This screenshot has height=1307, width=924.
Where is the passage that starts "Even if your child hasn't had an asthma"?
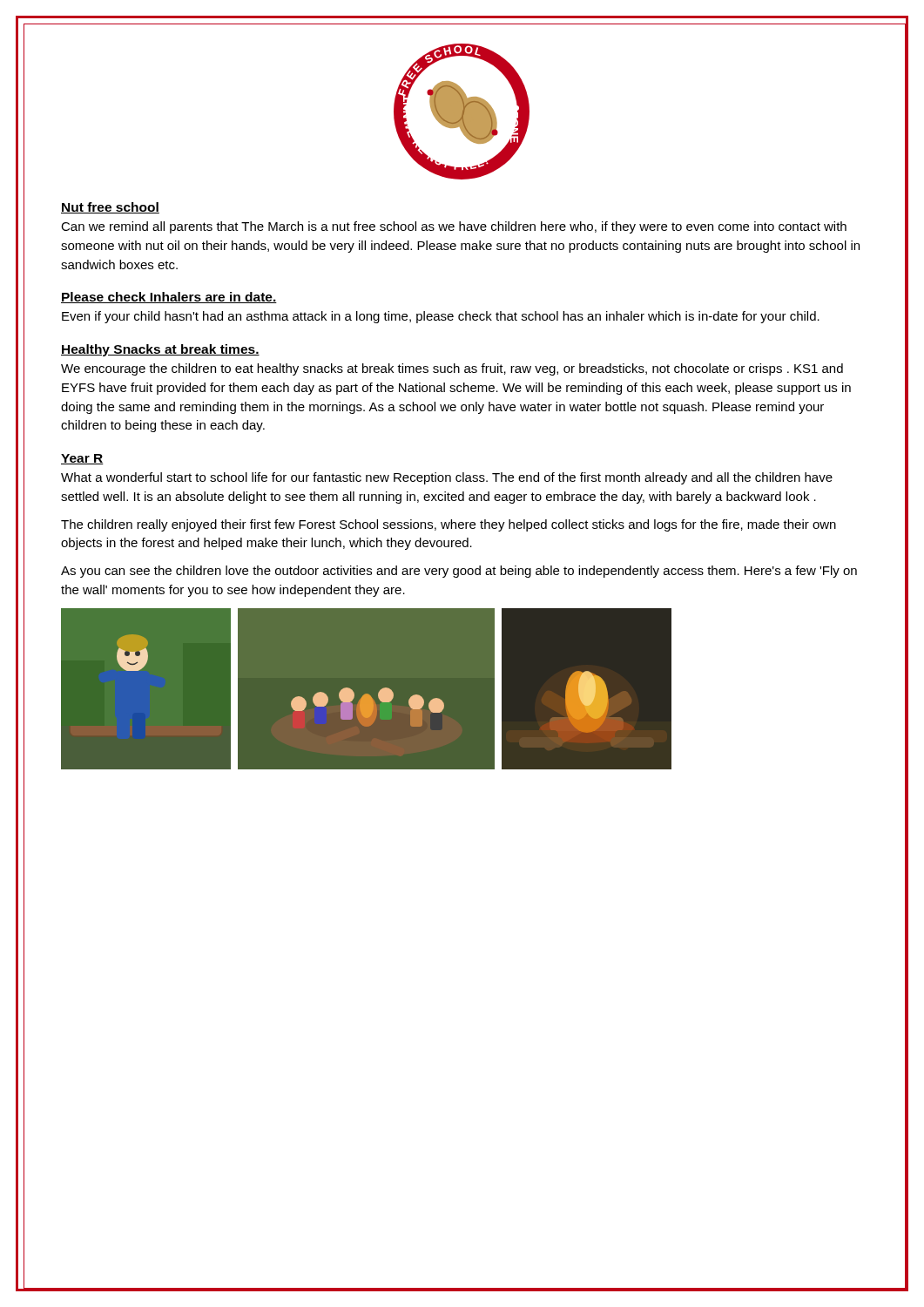point(441,316)
